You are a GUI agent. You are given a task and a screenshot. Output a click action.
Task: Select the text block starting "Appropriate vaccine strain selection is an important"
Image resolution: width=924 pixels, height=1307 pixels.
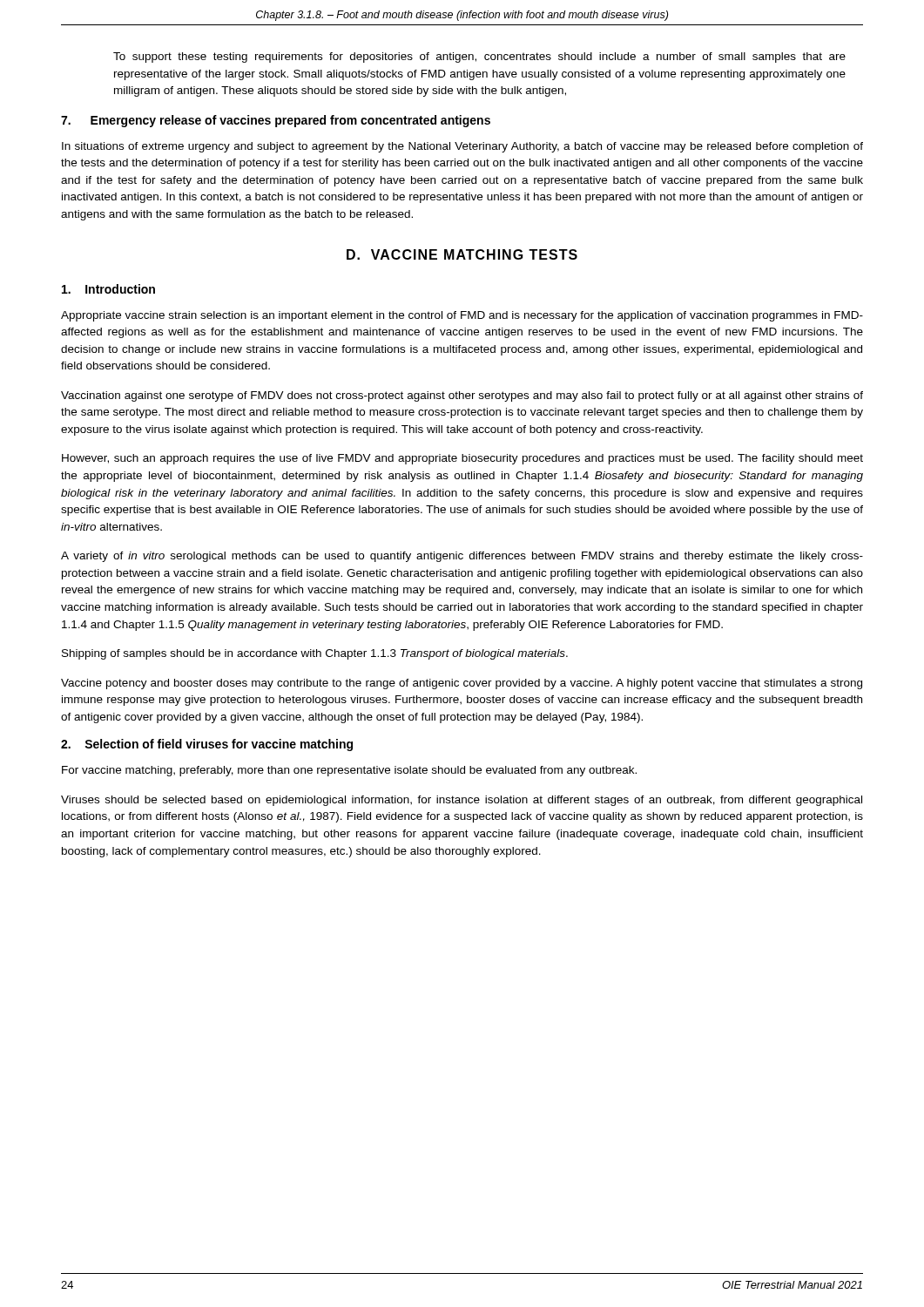point(462,340)
